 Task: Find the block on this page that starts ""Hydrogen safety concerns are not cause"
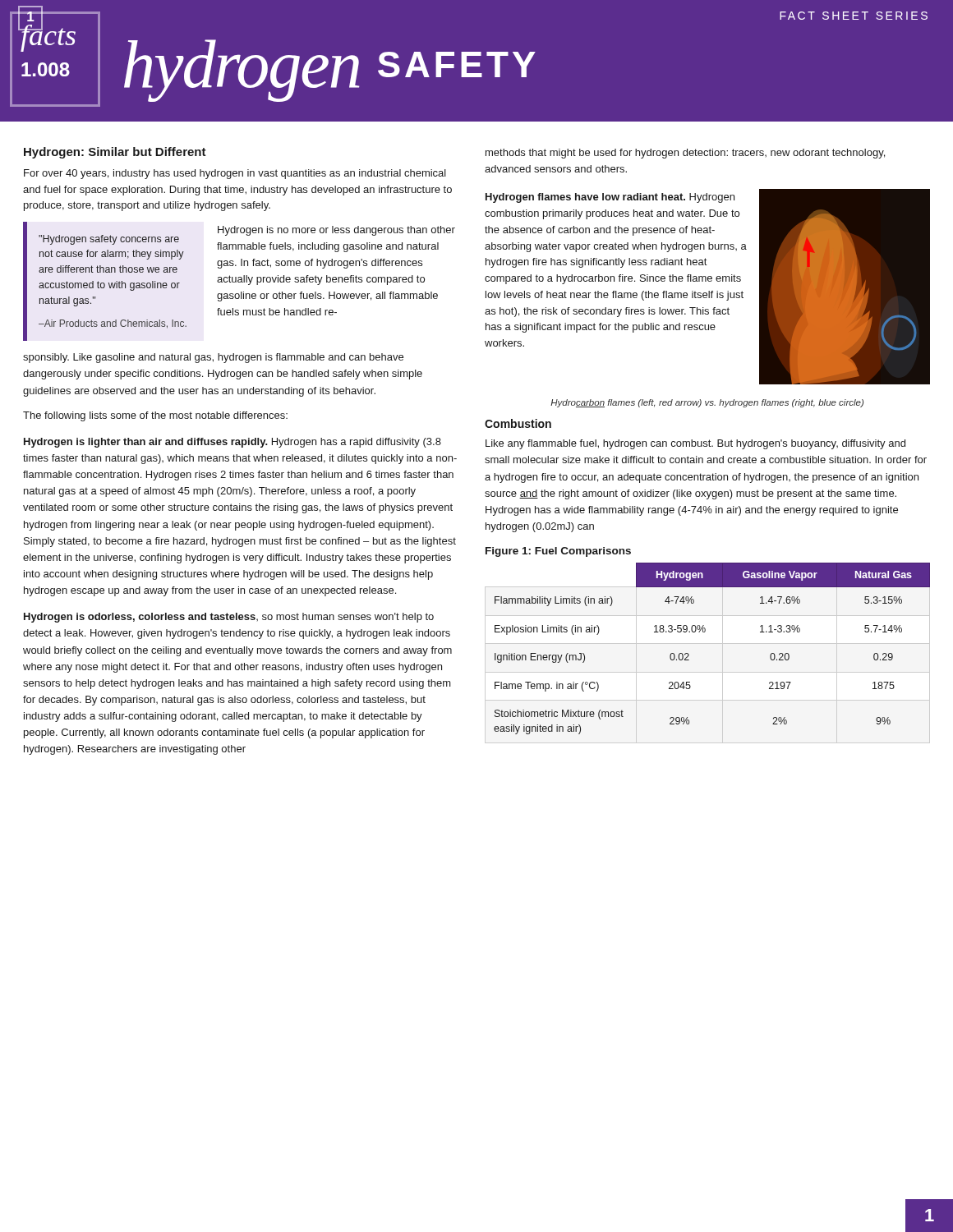tap(111, 269)
